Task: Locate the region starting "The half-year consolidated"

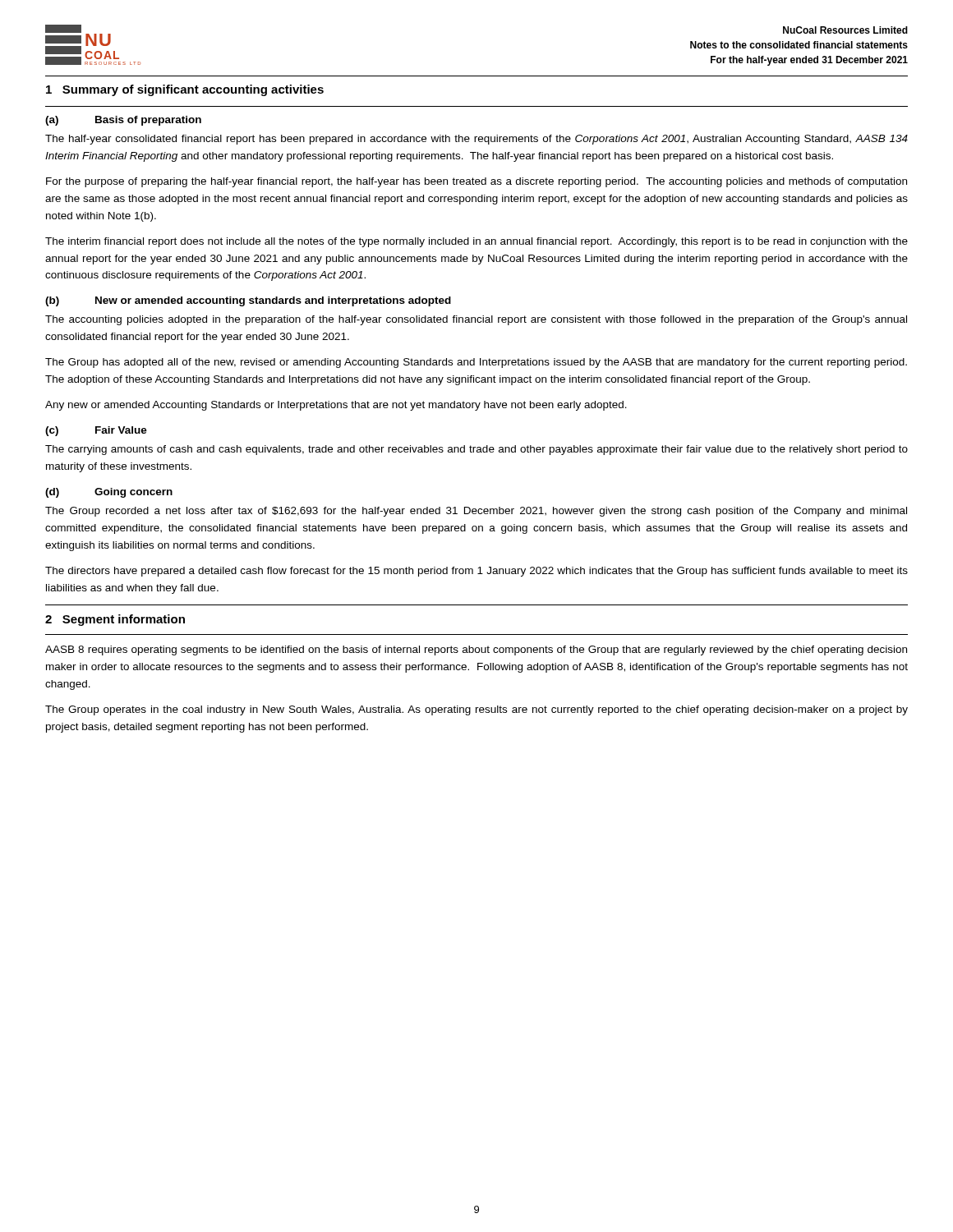Action: [476, 147]
